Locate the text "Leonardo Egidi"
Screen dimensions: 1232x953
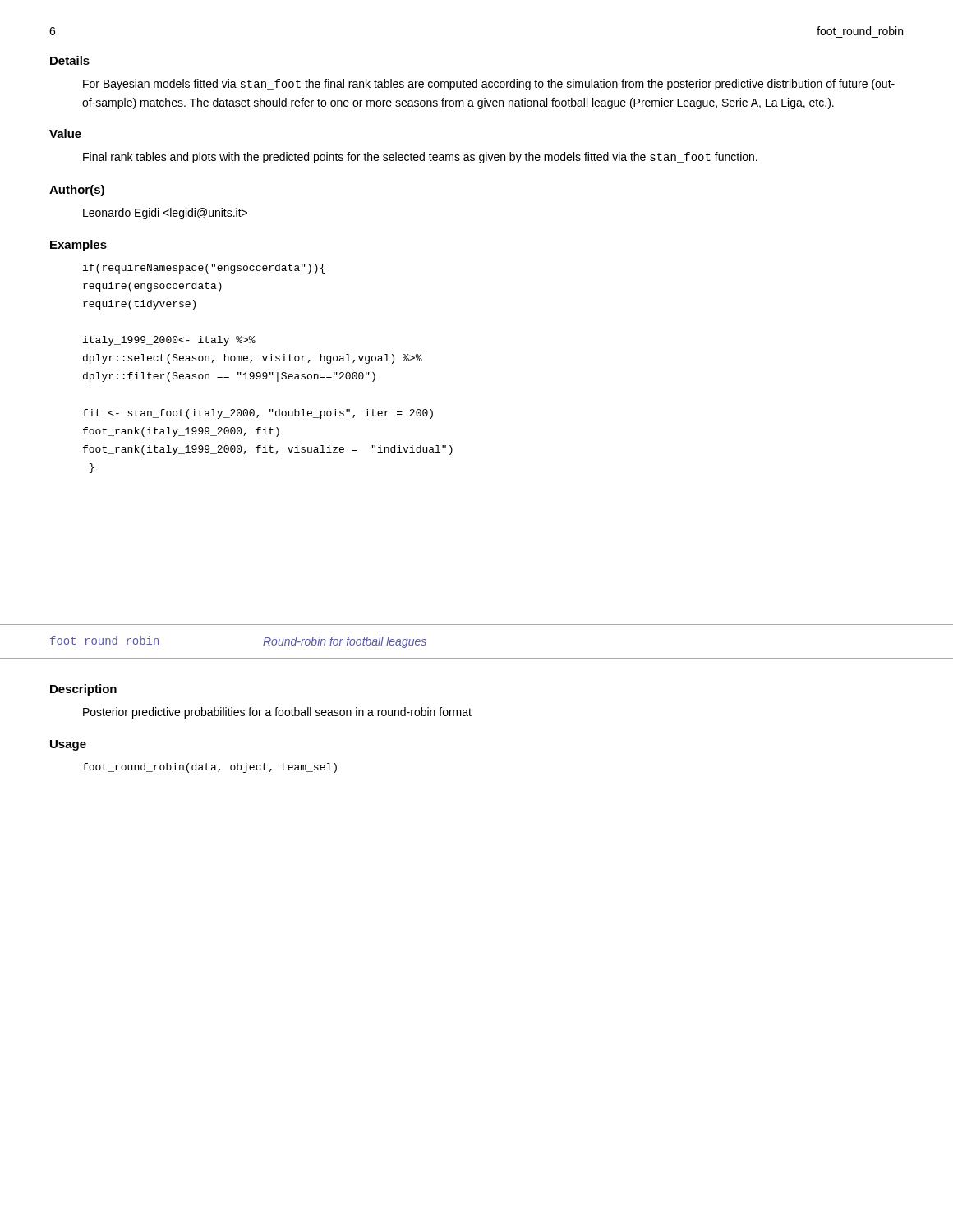[165, 213]
